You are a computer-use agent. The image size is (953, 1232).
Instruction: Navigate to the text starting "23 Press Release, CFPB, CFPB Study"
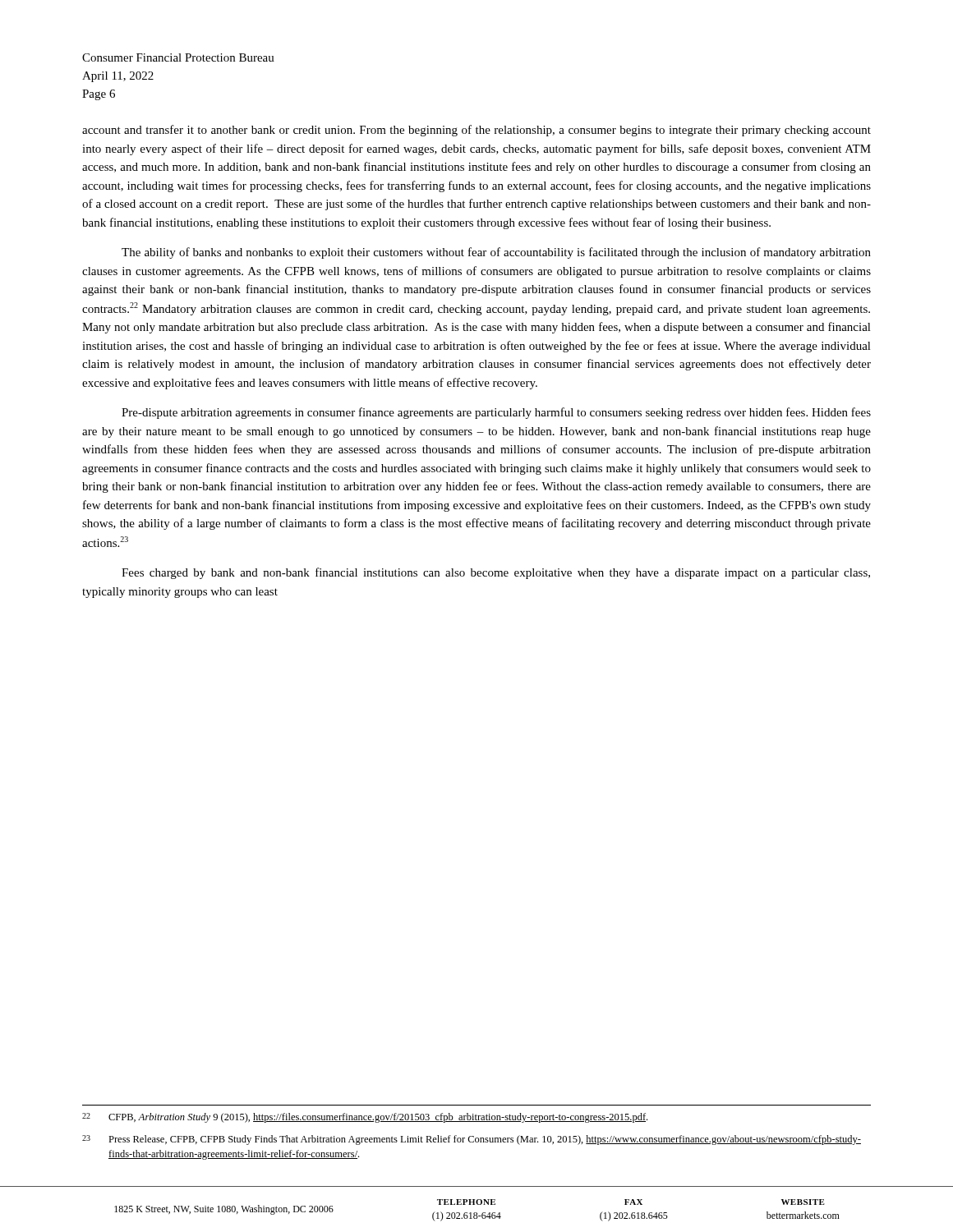tap(476, 1147)
